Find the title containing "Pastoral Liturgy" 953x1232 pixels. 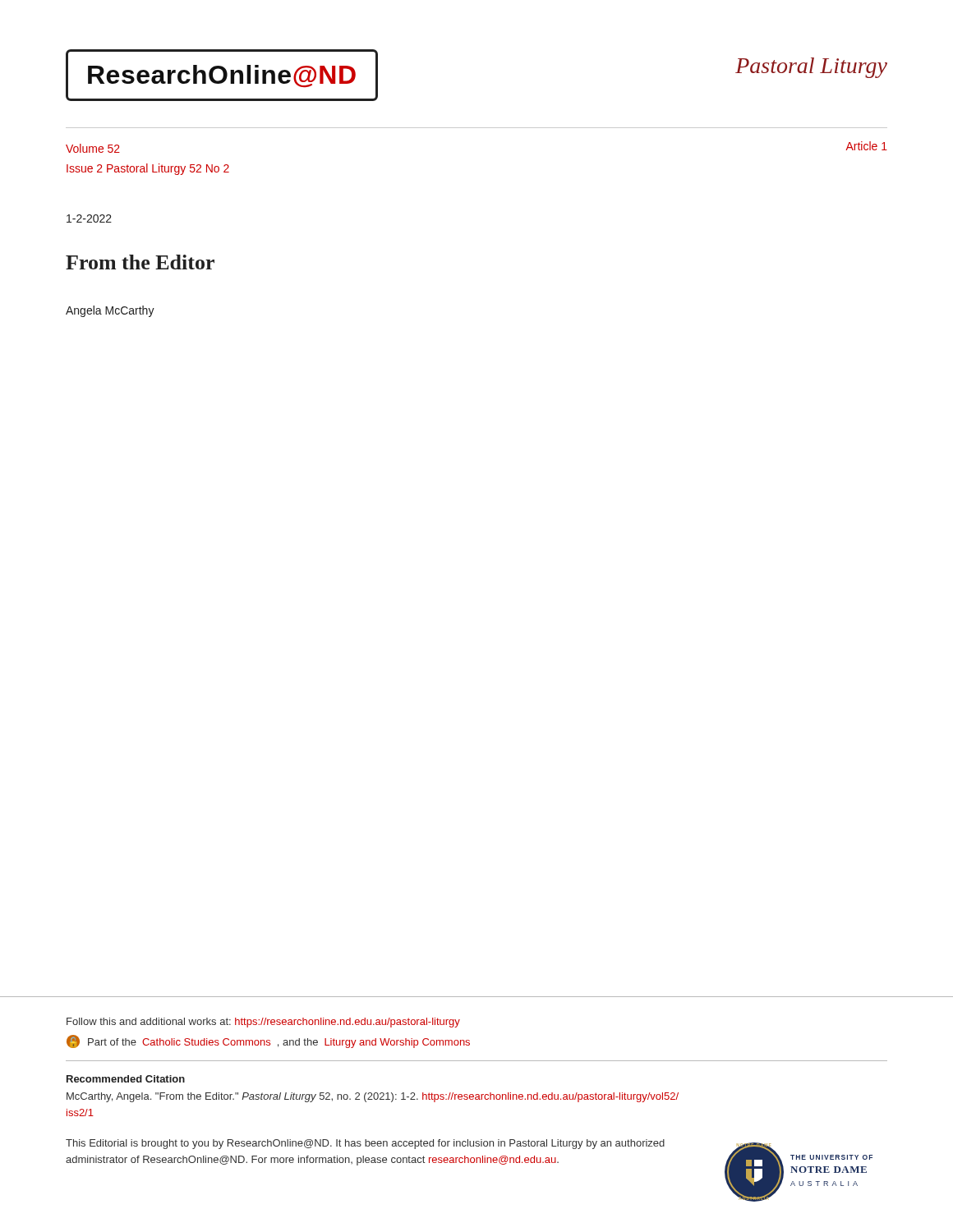811,65
